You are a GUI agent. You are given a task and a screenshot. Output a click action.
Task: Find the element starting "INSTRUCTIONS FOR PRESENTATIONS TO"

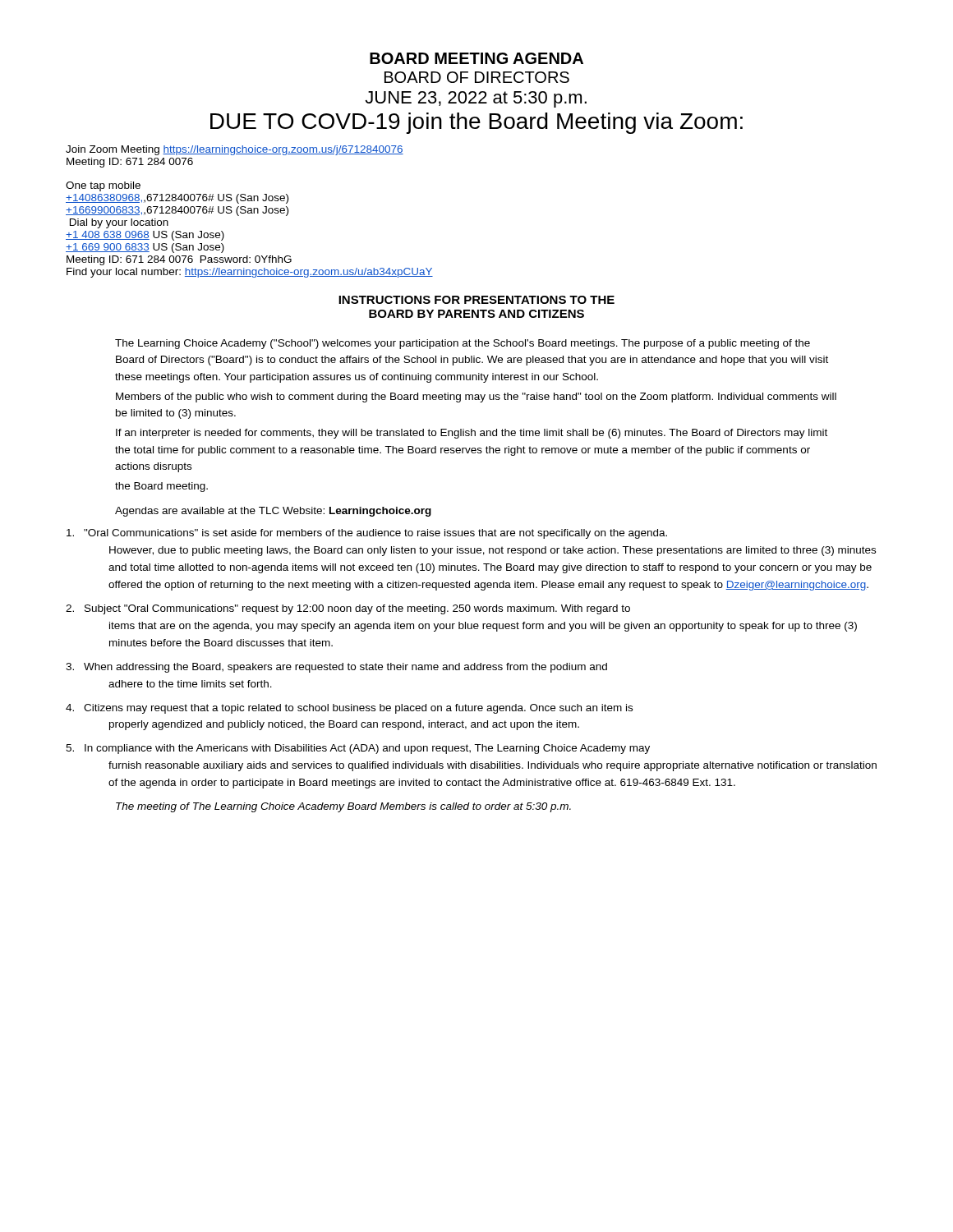[x=476, y=306]
